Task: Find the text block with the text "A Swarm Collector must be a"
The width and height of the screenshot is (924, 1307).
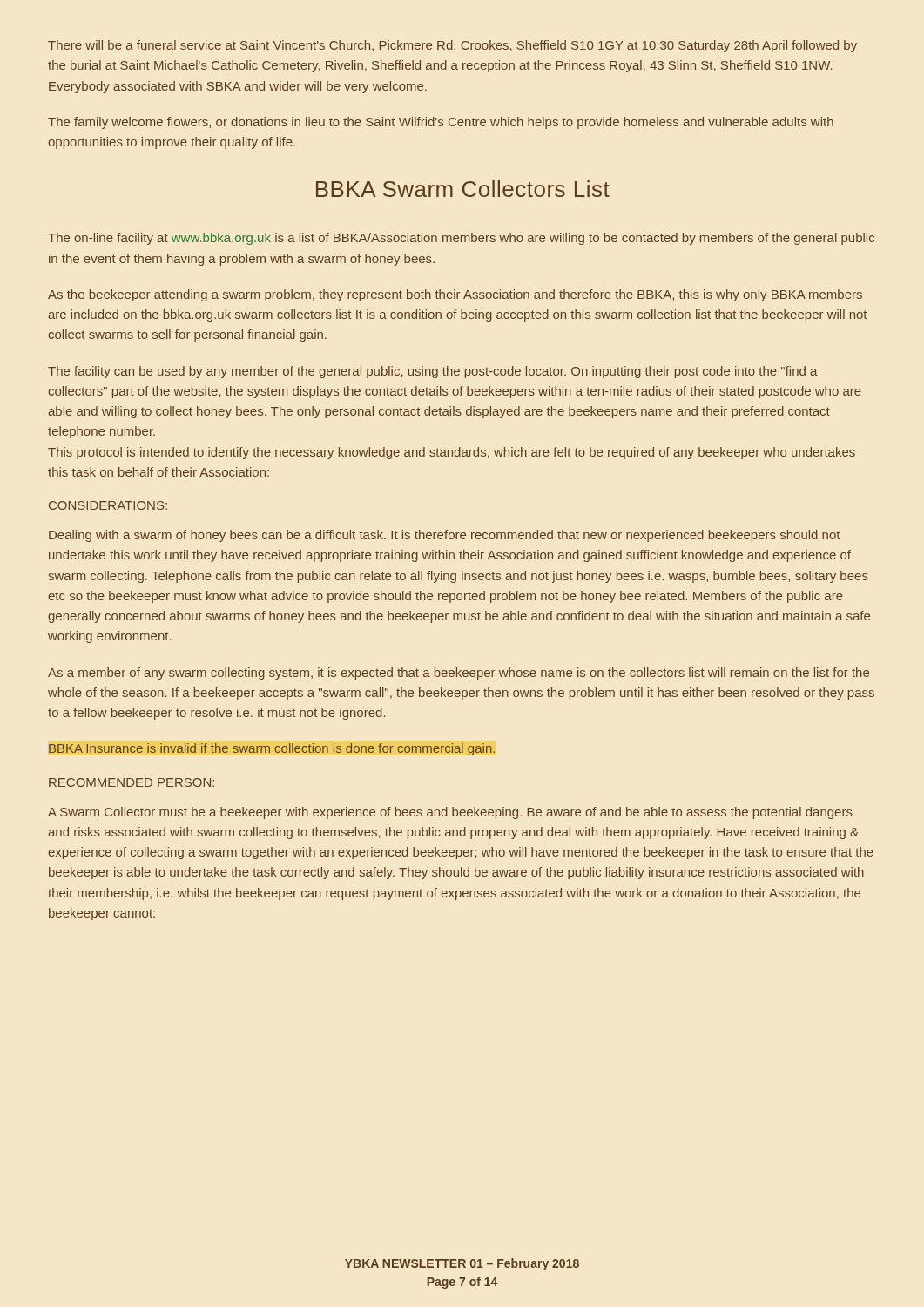Action: click(x=461, y=862)
